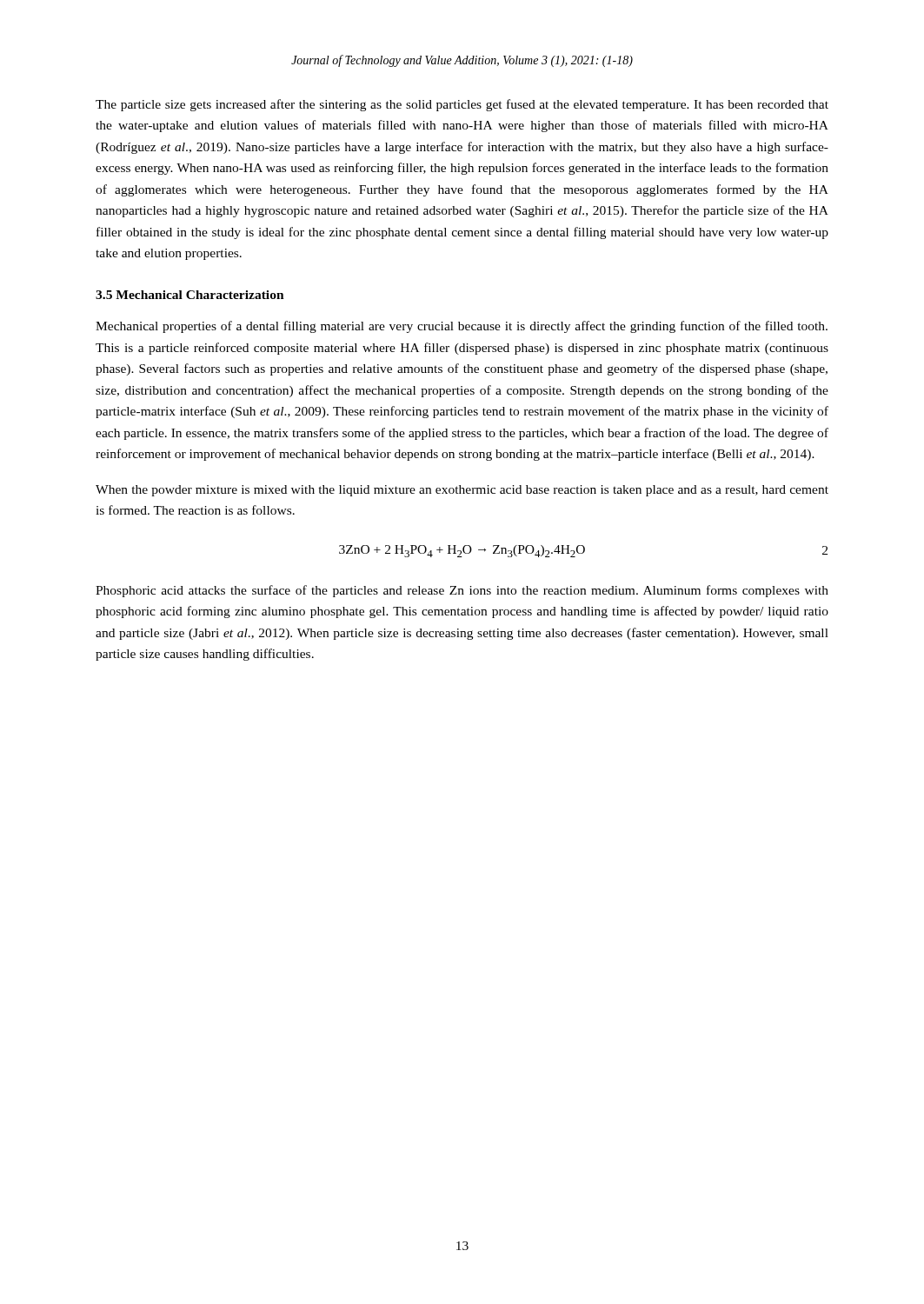Locate the passage starting "The particle size gets"
This screenshot has height=1304, width=924.
[462, 178]
